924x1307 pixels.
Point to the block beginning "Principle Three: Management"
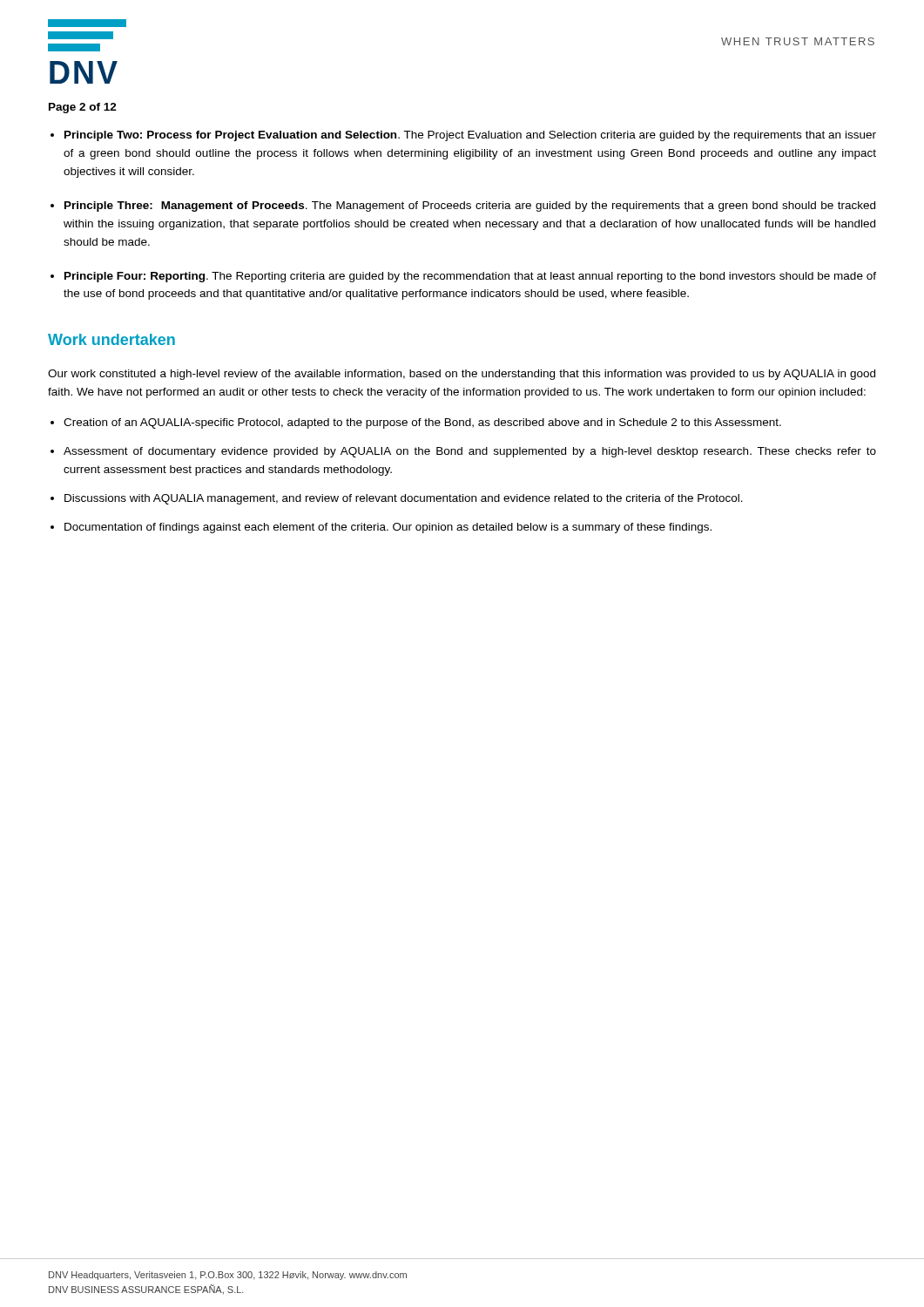point(470,223)
